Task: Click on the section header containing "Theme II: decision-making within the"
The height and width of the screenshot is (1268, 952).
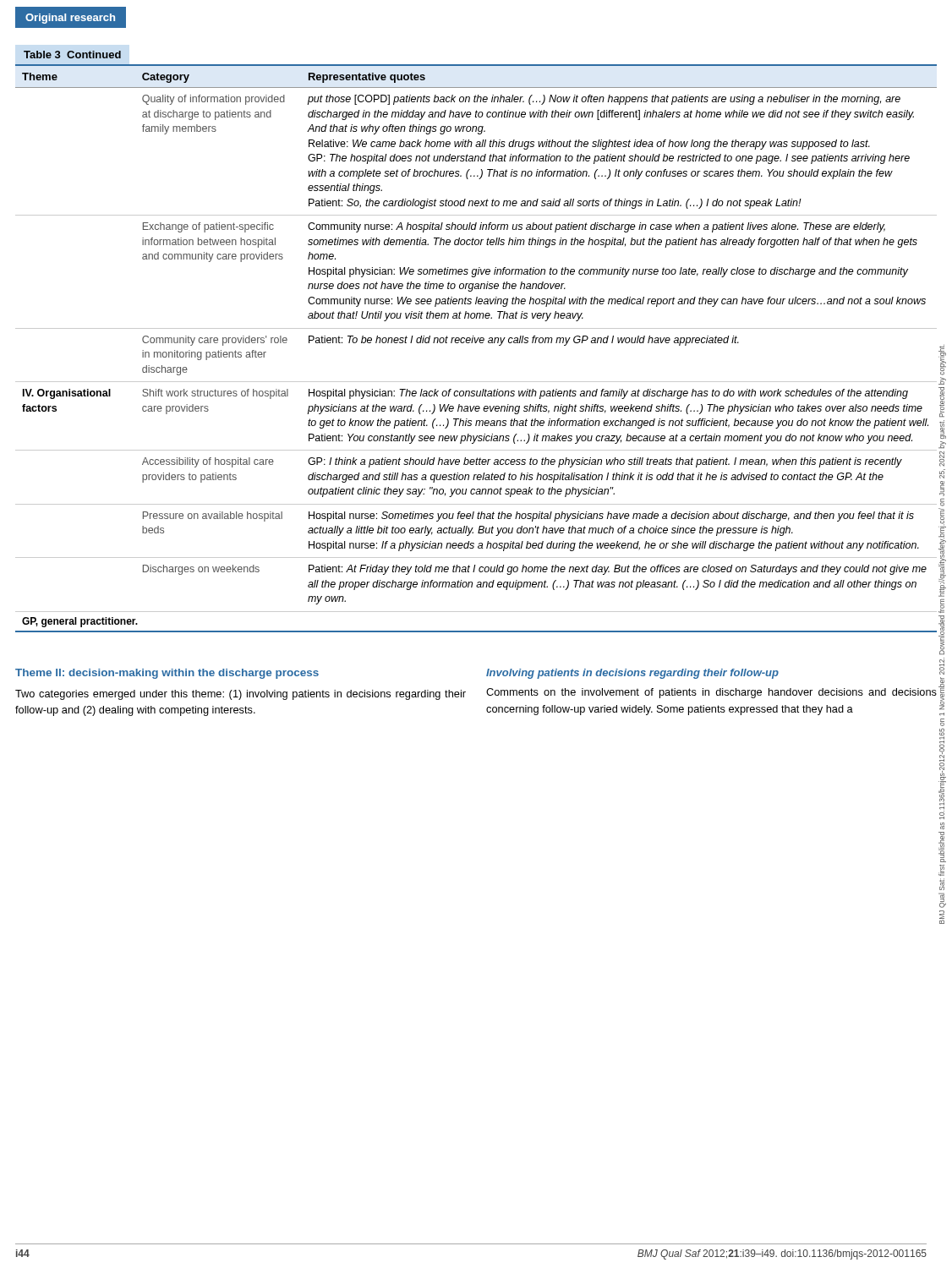Action: pyautogui.click(x=167, y=673)
